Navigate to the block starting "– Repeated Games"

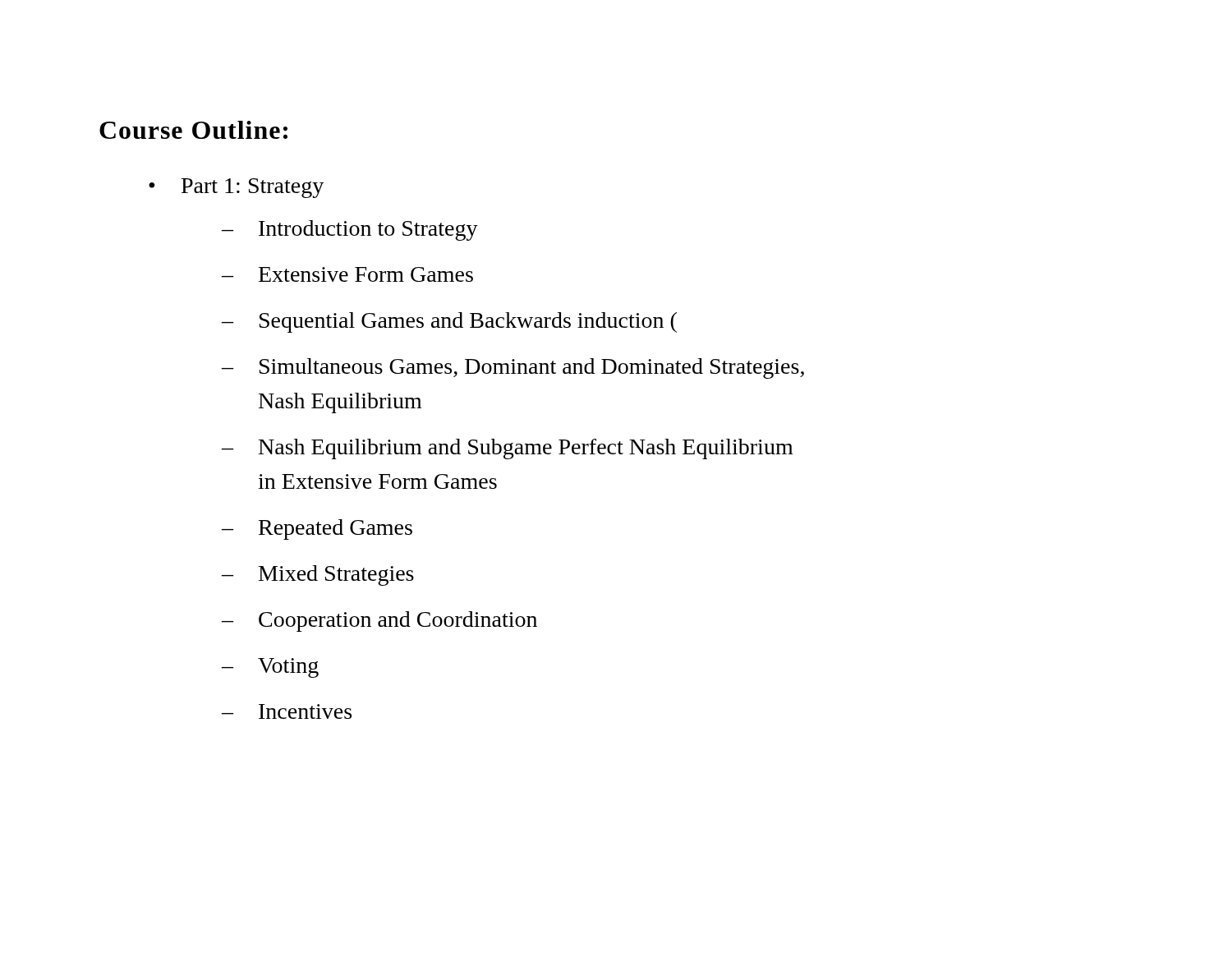click(x=317, y=529)
